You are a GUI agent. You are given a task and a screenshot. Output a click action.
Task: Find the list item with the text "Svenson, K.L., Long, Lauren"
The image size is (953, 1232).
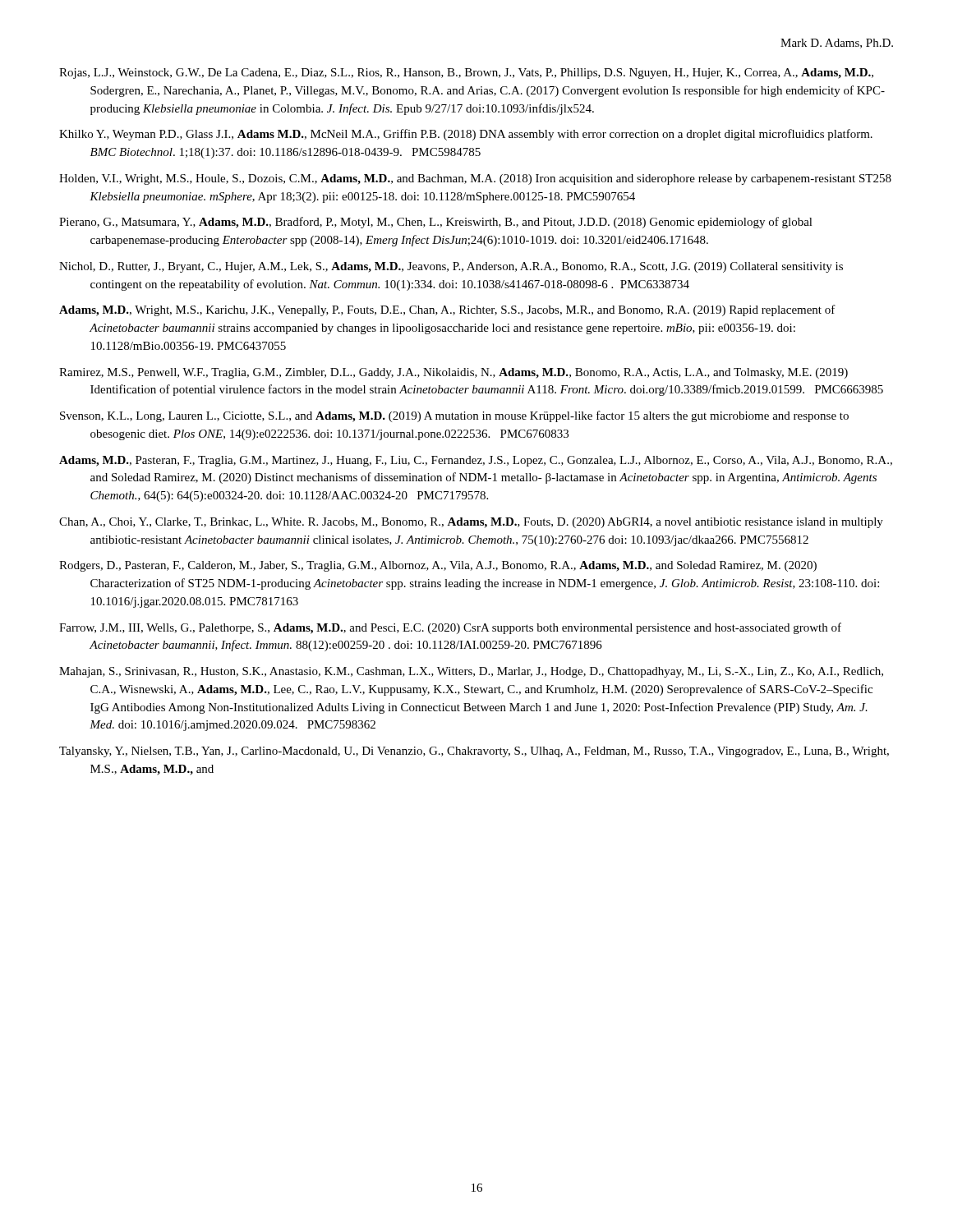click(x=454, y=425)
